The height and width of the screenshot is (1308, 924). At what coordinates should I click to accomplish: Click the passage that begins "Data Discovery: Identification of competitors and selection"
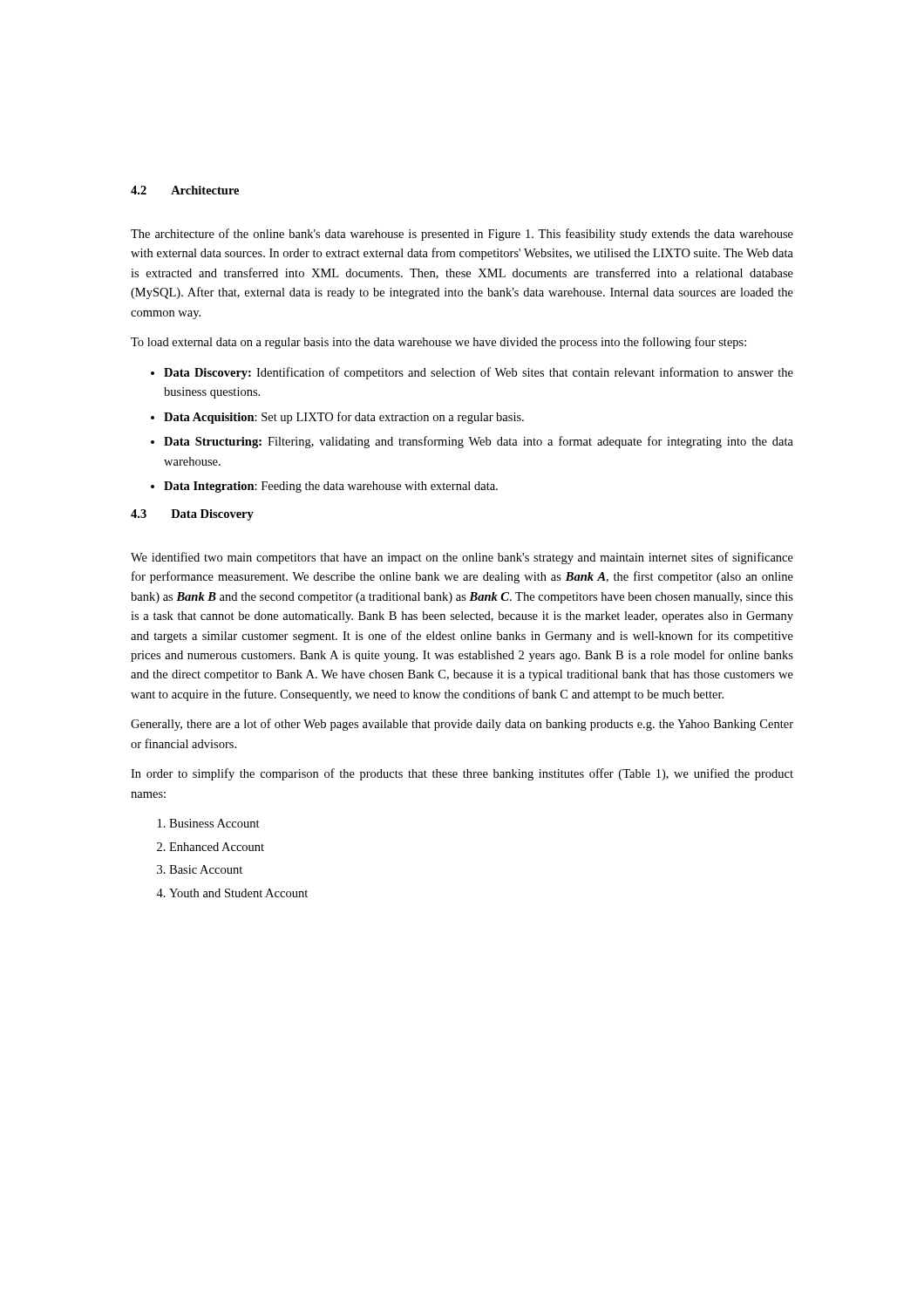[462, 429]
